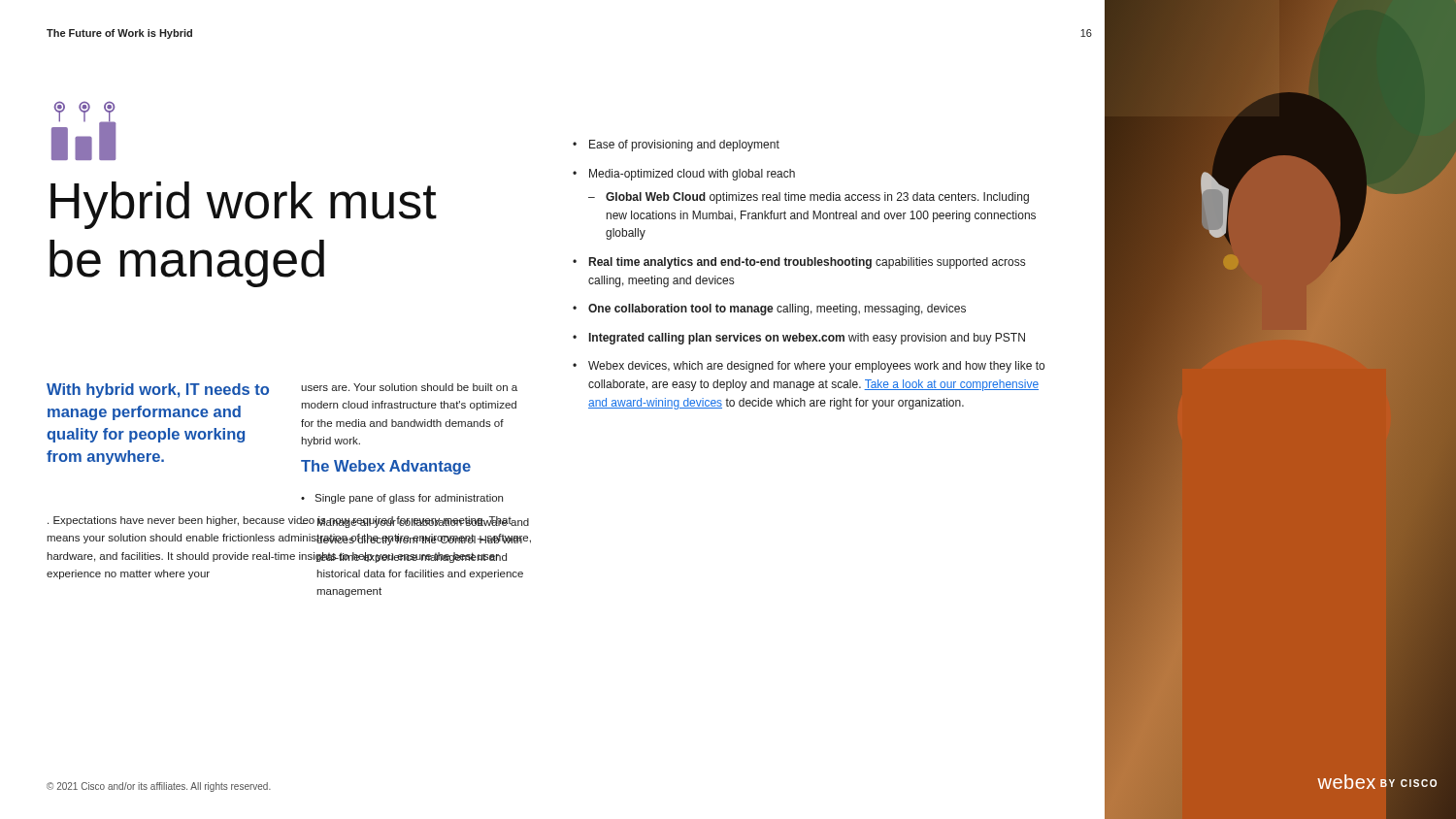Image resolution: width=1456 pixels, height=819 pixels.
Task: Find the text block with the text "users are. Your"
Action: pyautogui.click(x=409, y=414)
